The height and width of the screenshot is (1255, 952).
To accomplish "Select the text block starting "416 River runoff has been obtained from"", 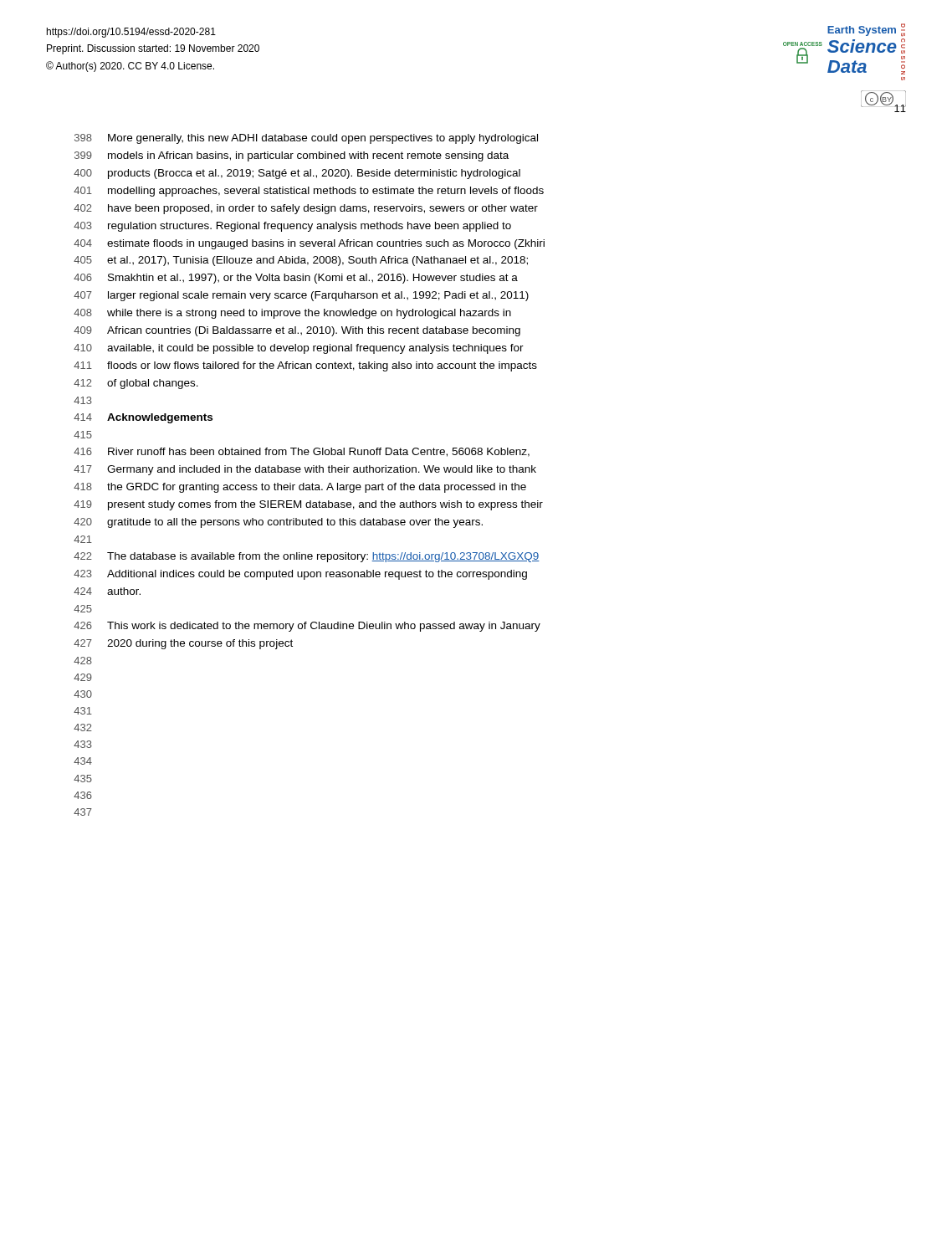I will (476, 452).
